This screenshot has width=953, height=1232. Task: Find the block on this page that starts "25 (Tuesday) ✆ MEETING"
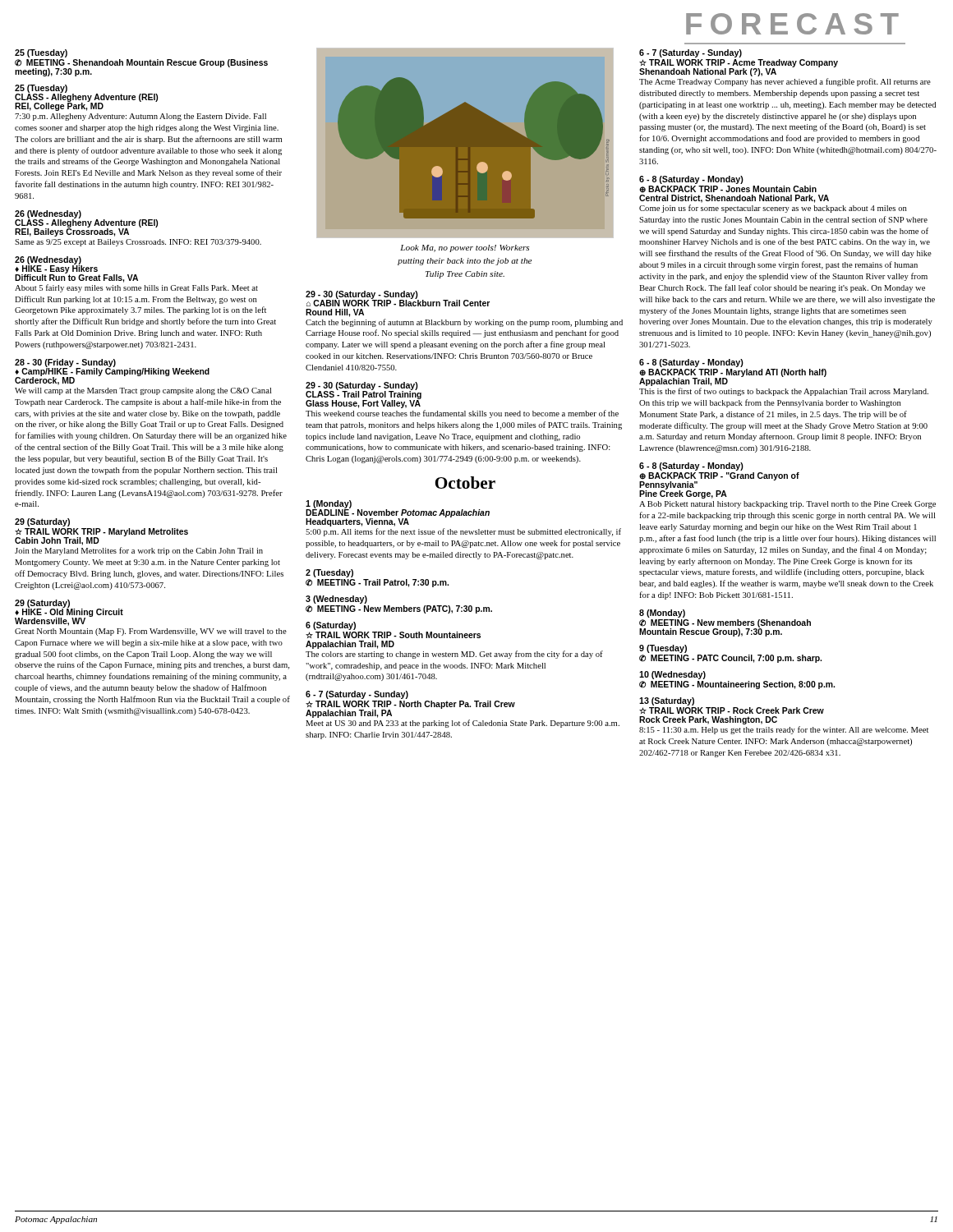pyautogui.click(x=152, y=62)
